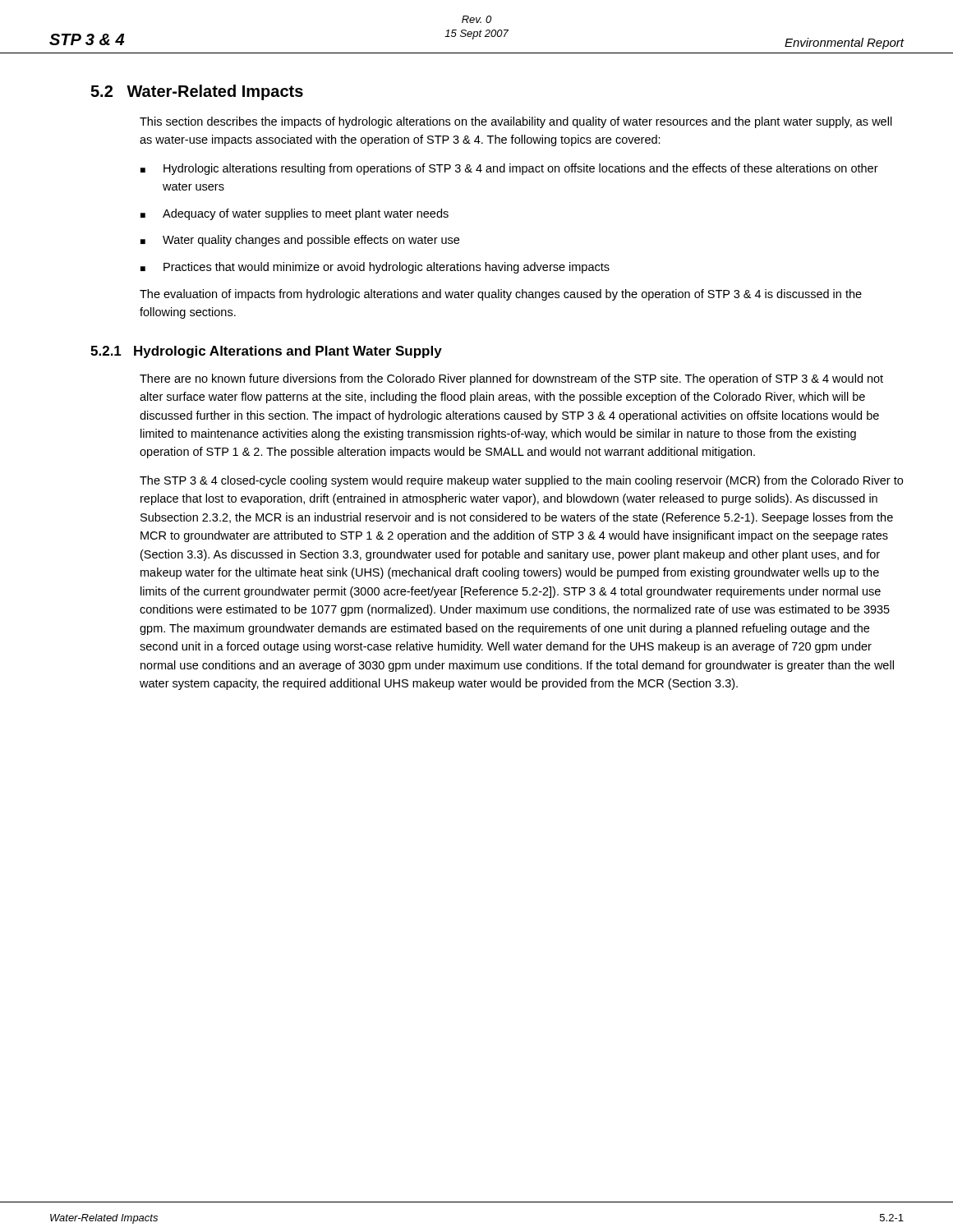
Task: Click on the element starting "5.2 Water-Related Impacts"
Action: [x=197, y=91]
